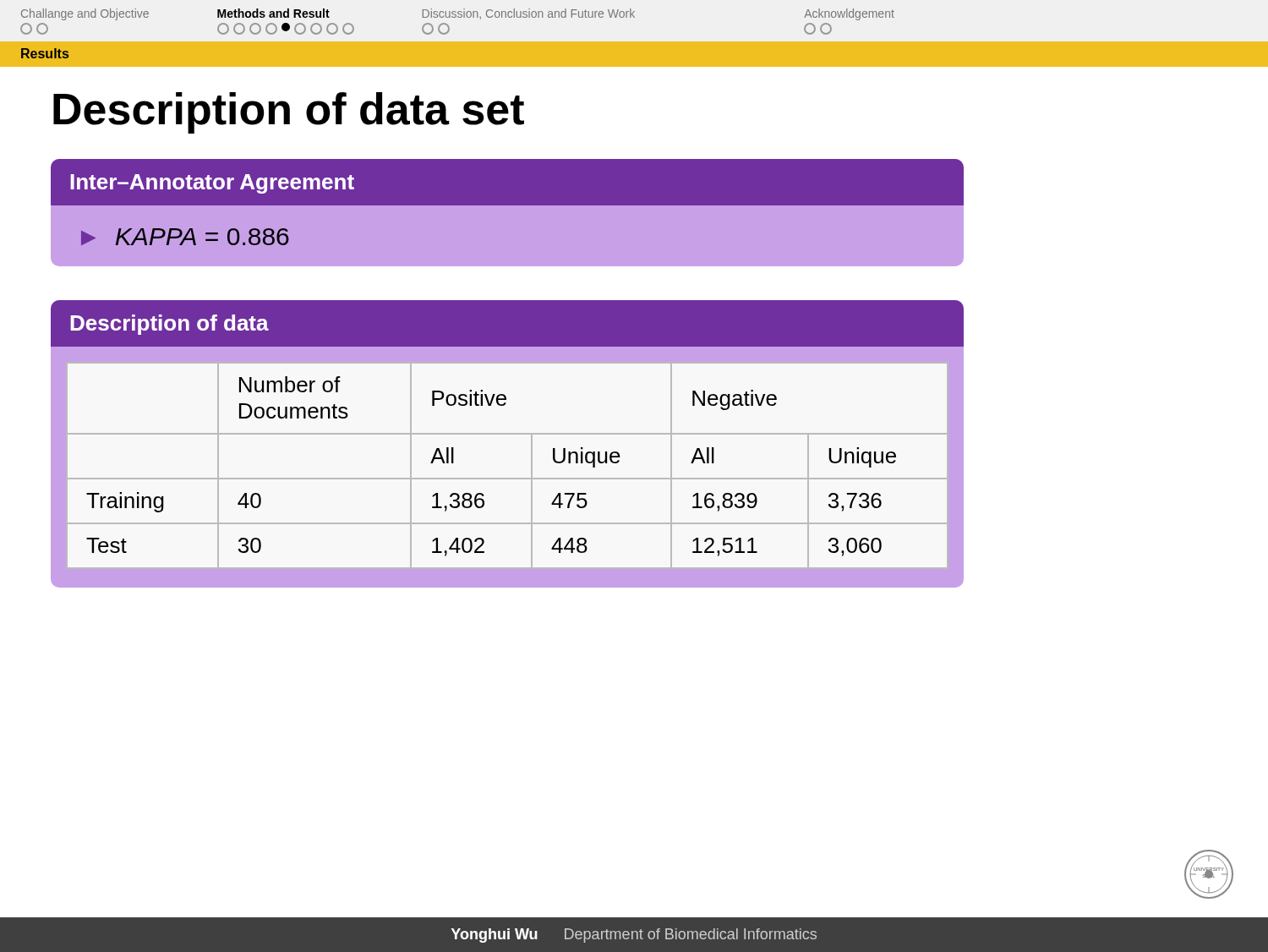Find "Inter–Annotator Agreement" on this page

click(x=212, y=182)
